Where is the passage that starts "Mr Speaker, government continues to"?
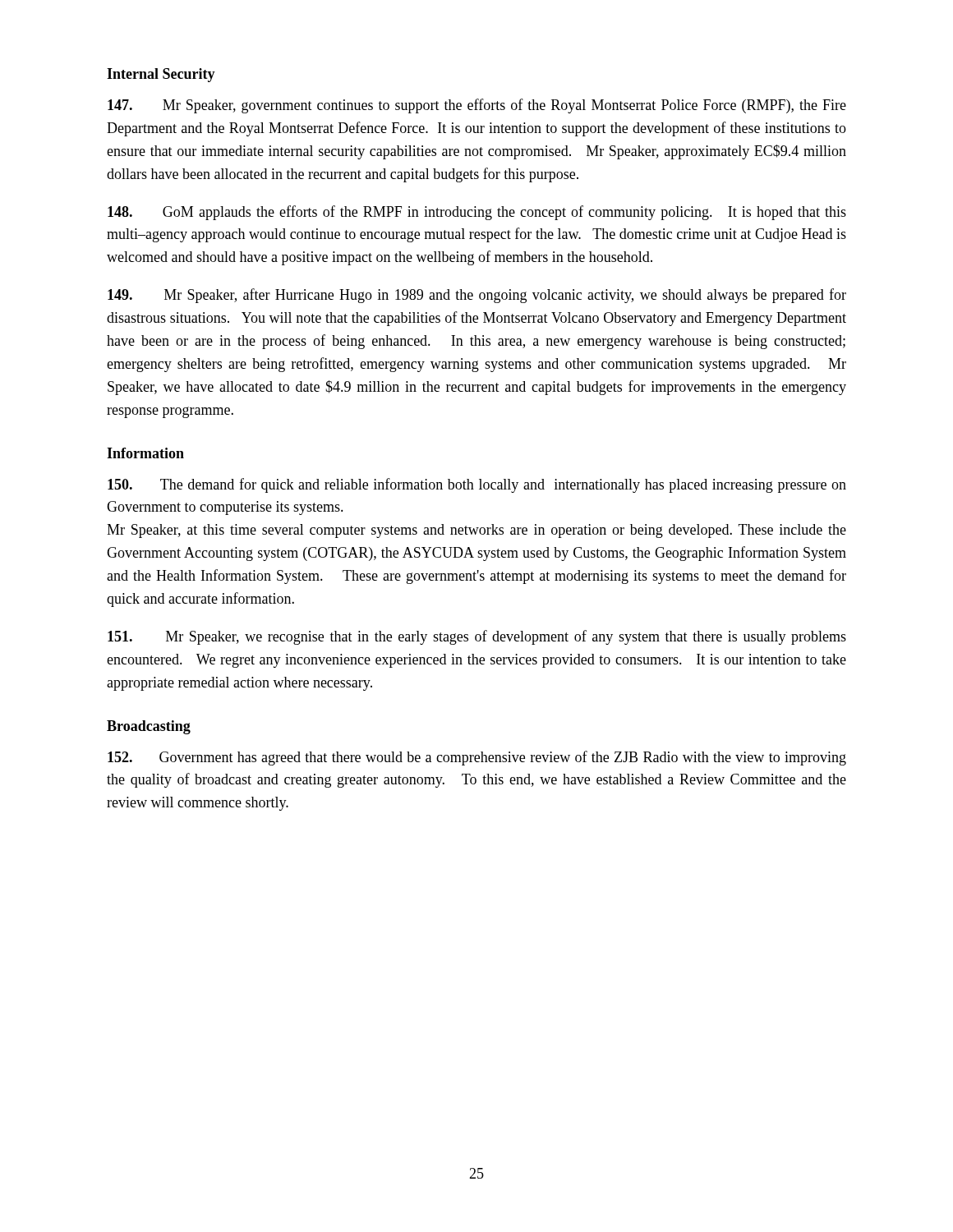Screen dimensions: 1232x953 [x=476, y=140]
